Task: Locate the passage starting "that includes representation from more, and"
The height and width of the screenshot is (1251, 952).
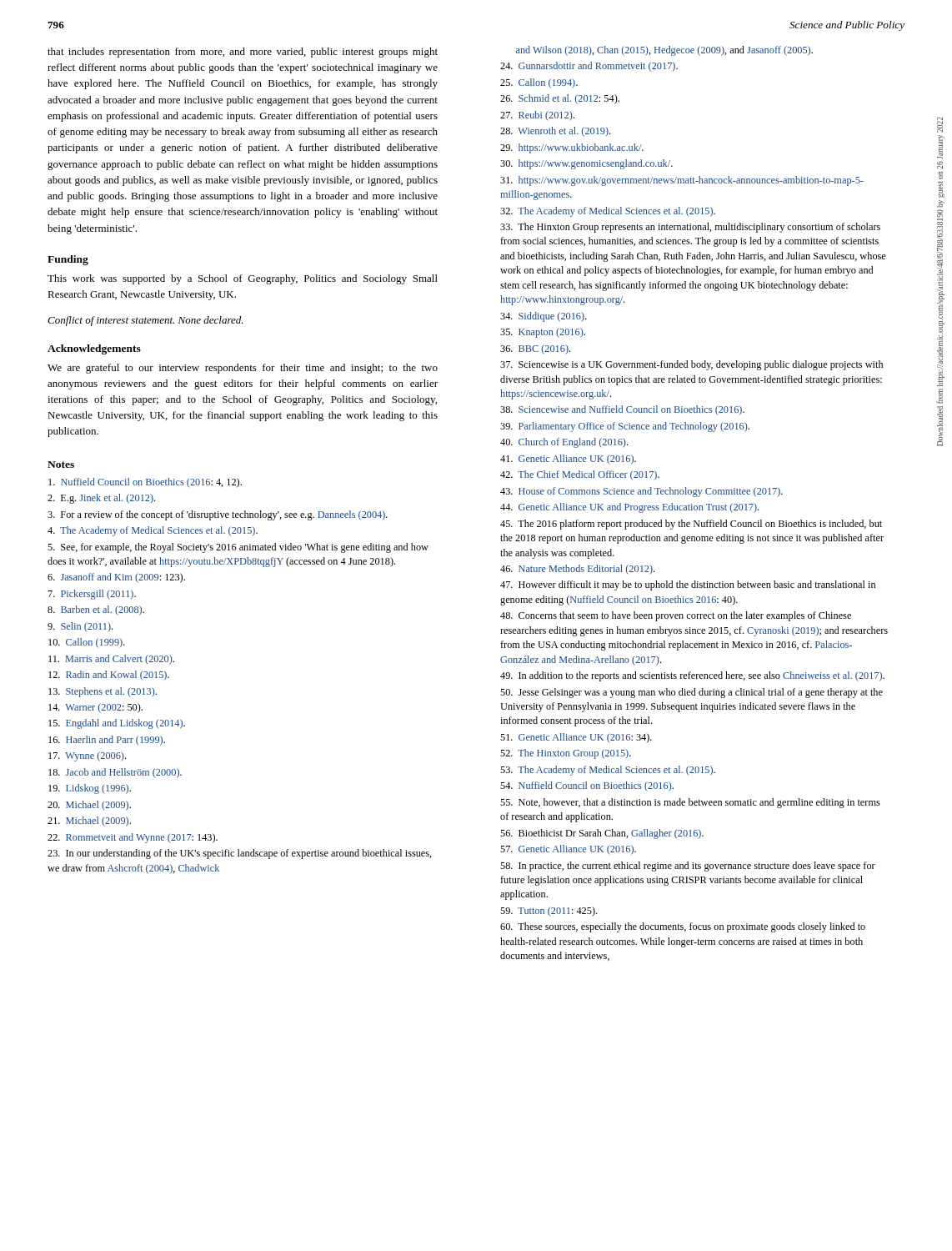Action: pos(243,140)
